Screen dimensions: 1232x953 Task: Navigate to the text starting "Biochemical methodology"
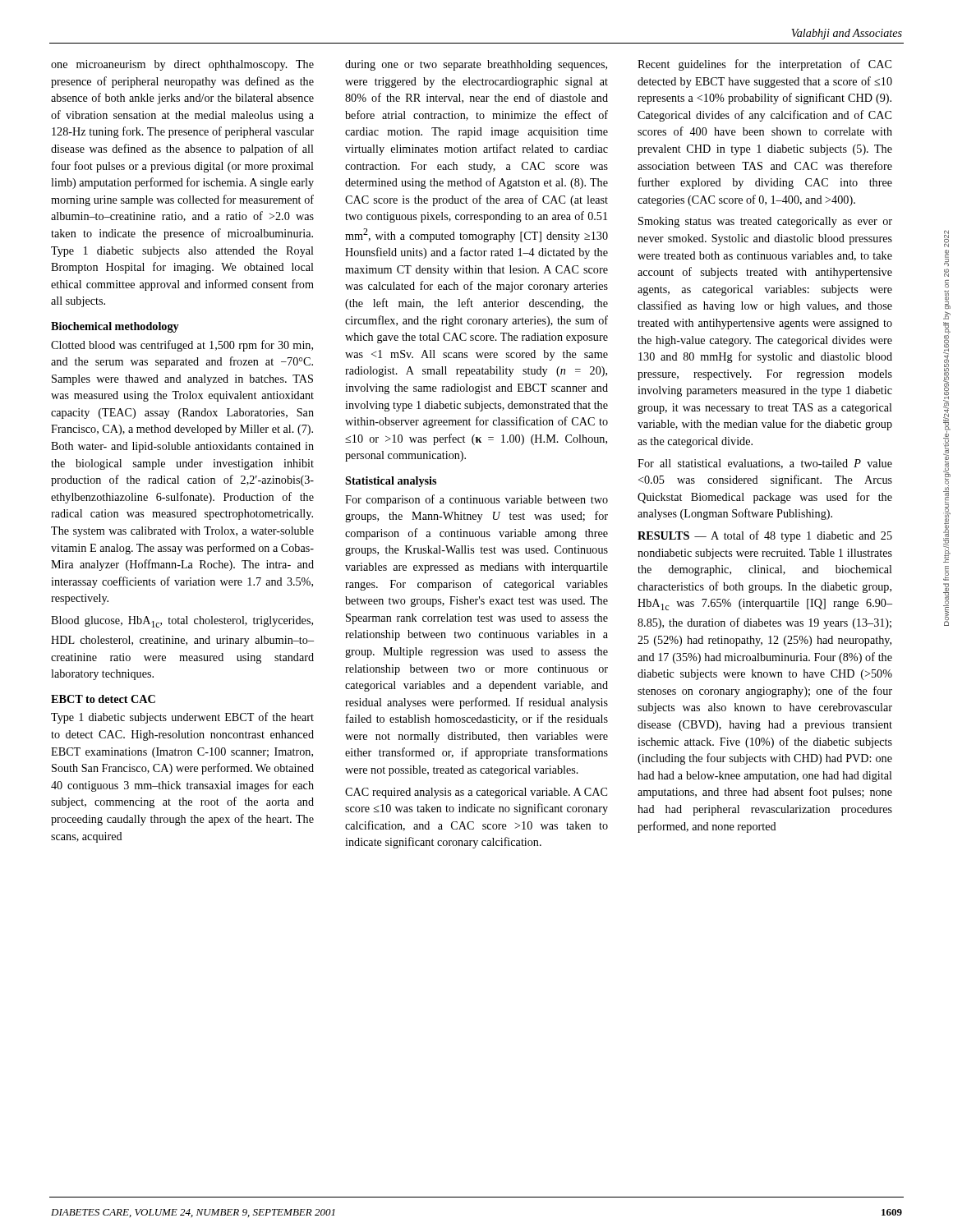(x=182, y=326)
